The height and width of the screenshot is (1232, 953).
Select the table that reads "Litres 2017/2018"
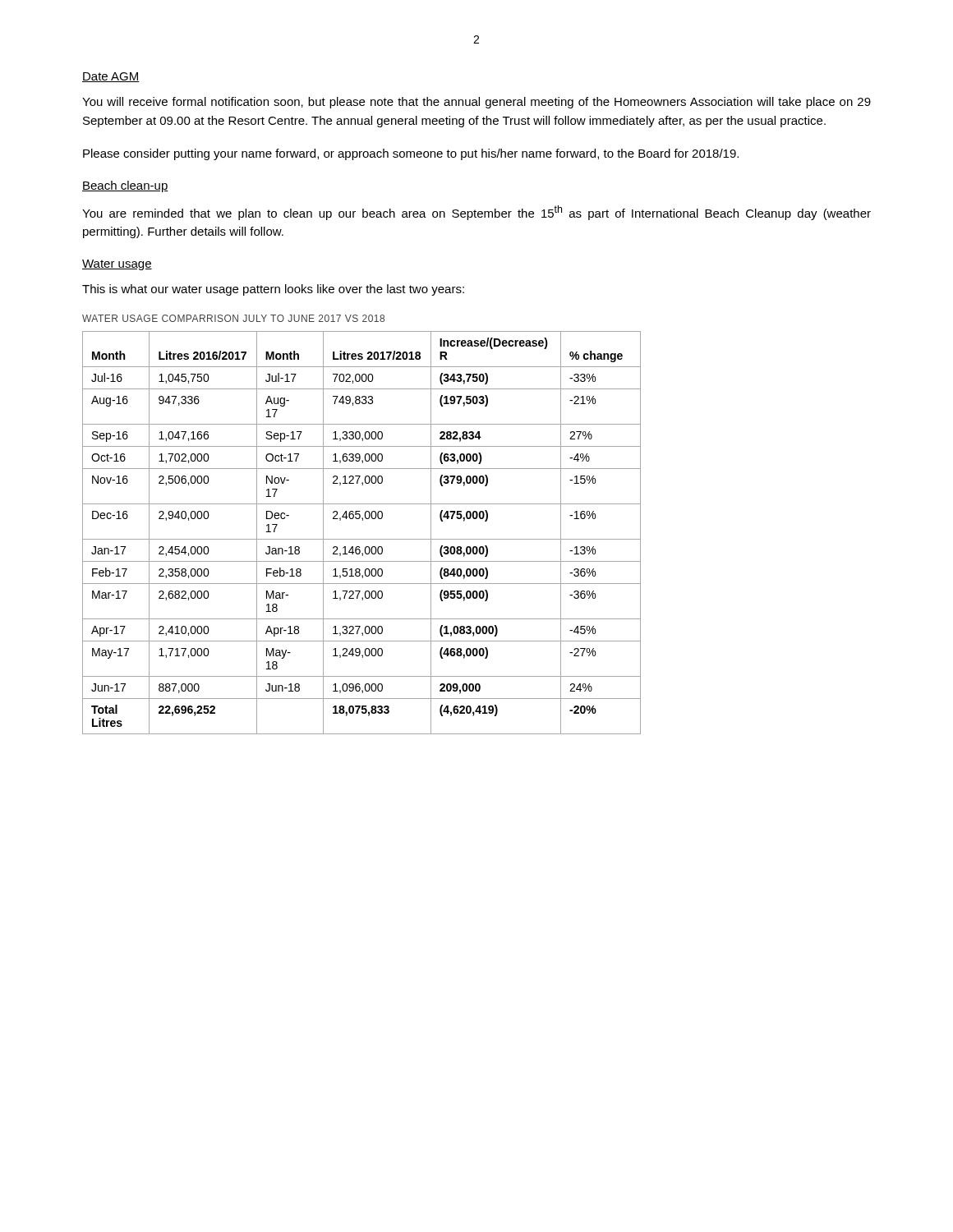[476, 533]
